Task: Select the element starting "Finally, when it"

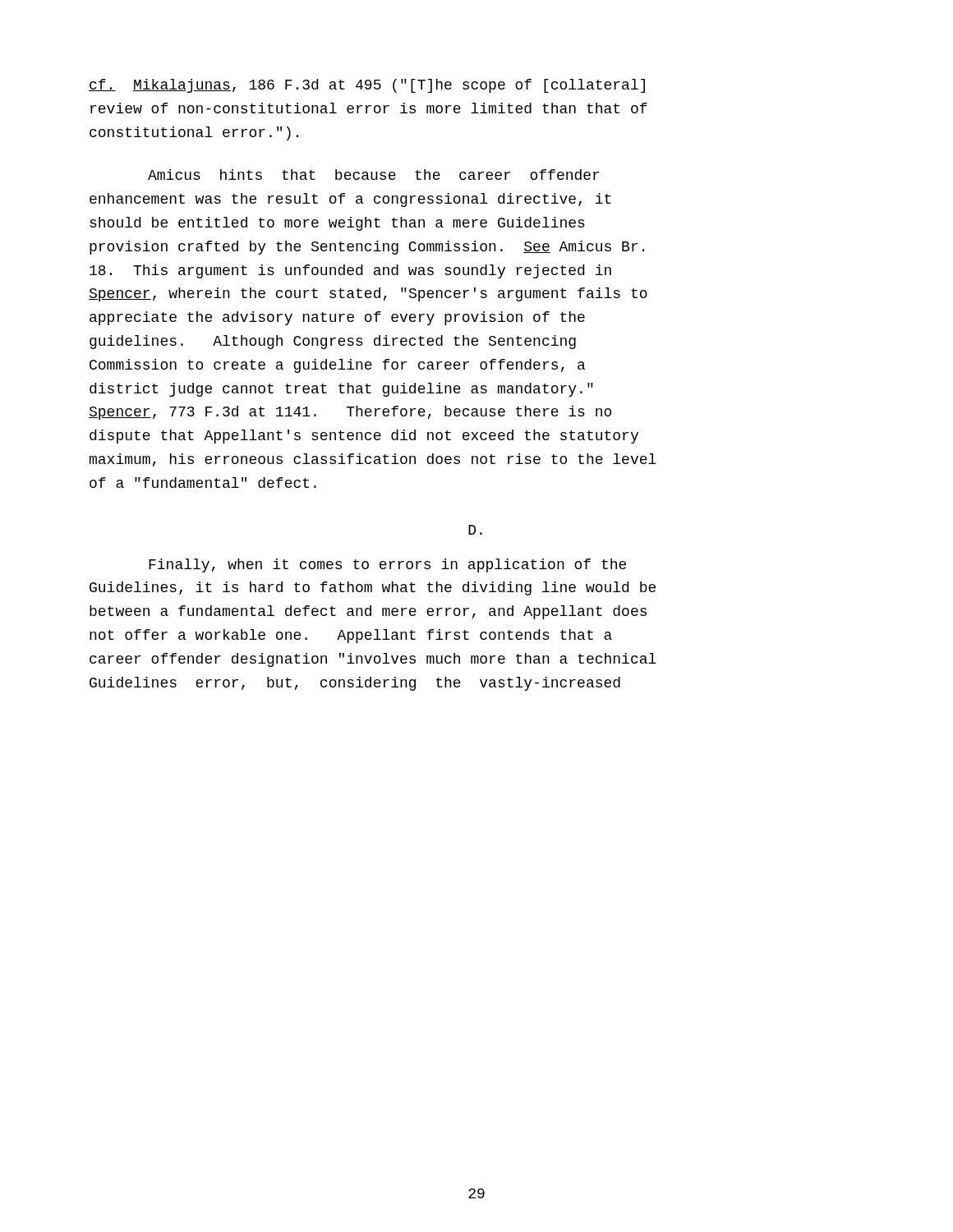Action: coord(476,624)
